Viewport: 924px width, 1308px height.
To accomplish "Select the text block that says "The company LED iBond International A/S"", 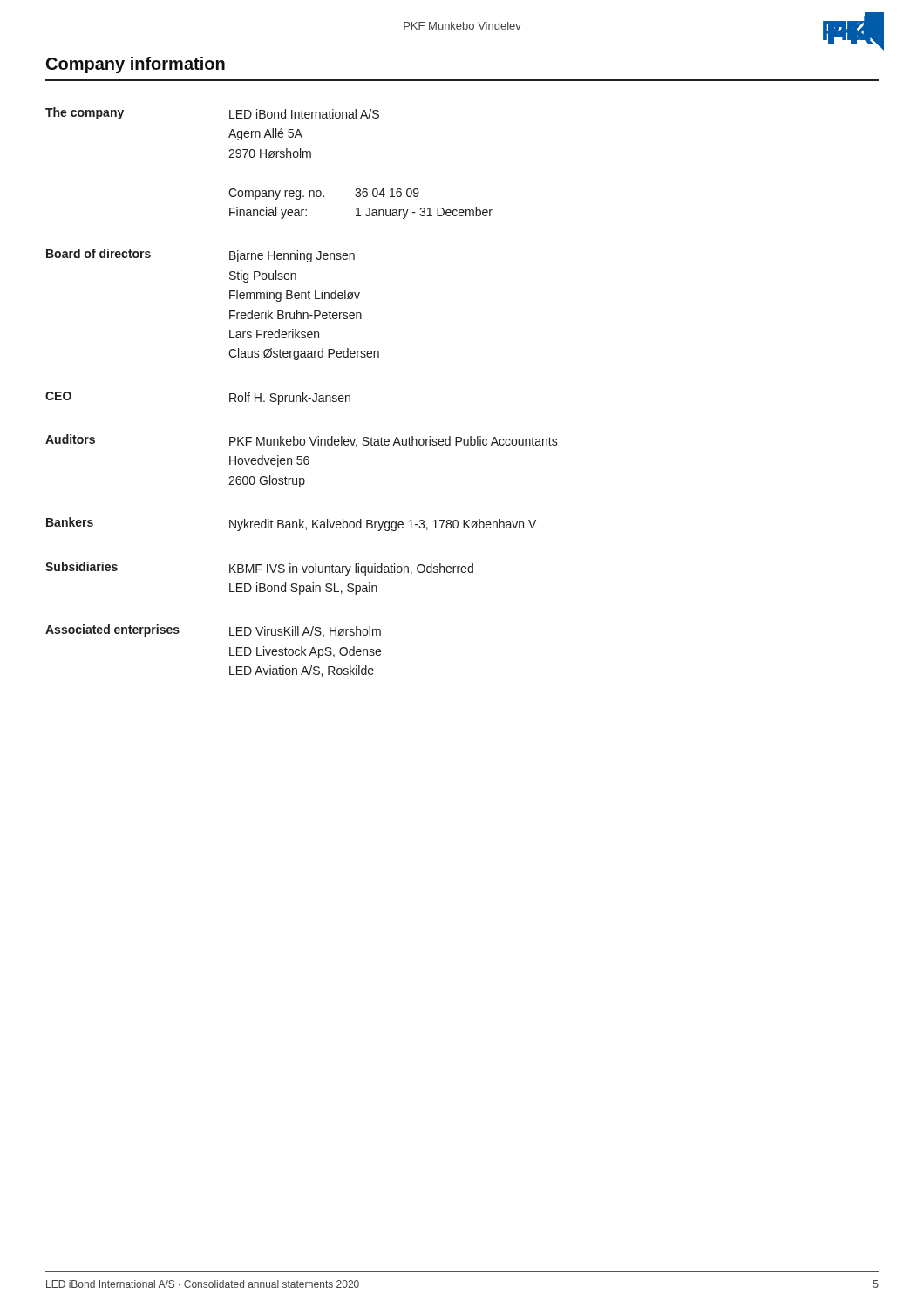I will (82, 113).
